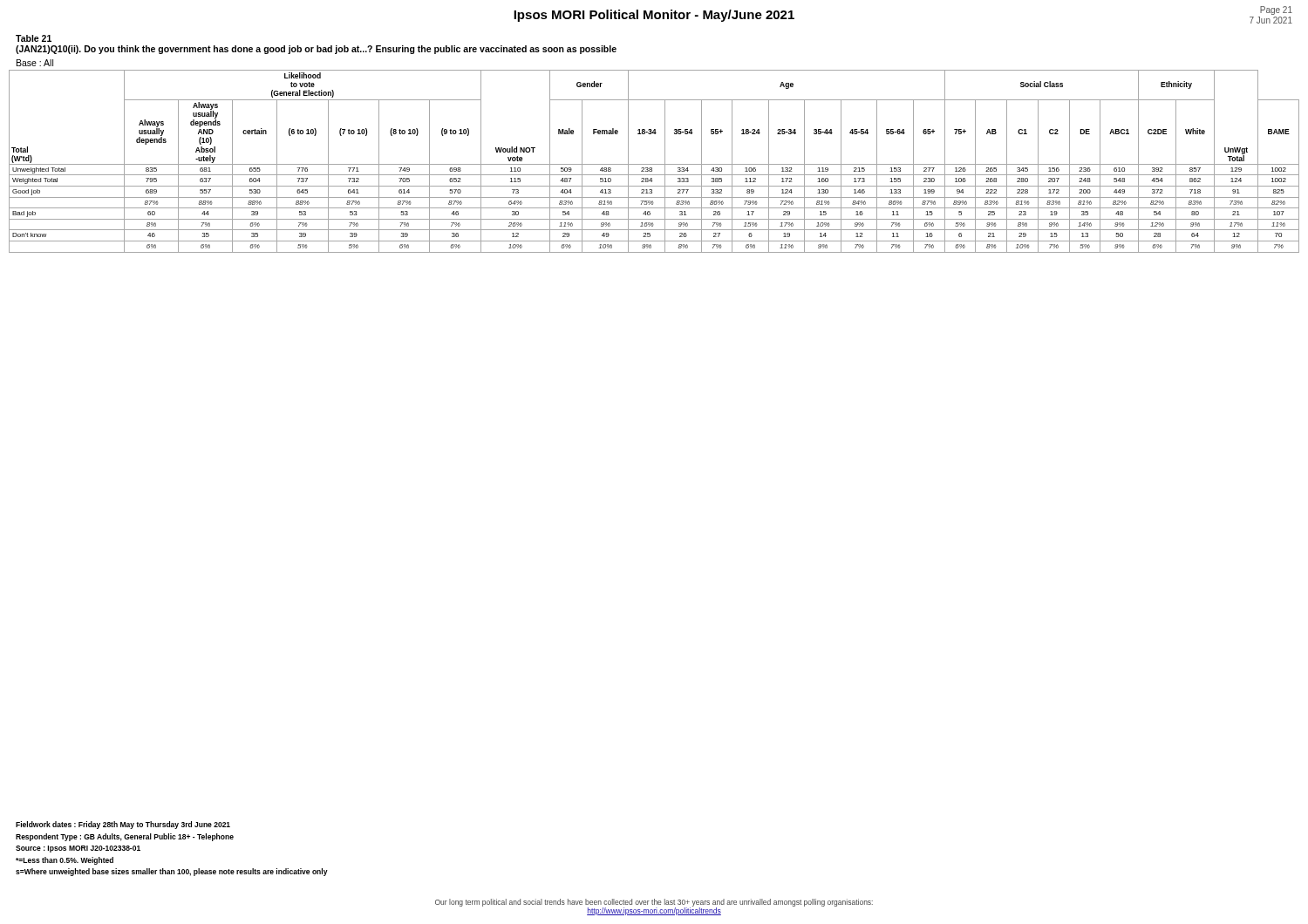Point to the block beginning "Our long term"
Screen dimensions: 924x1308
[x=654, y=907]
